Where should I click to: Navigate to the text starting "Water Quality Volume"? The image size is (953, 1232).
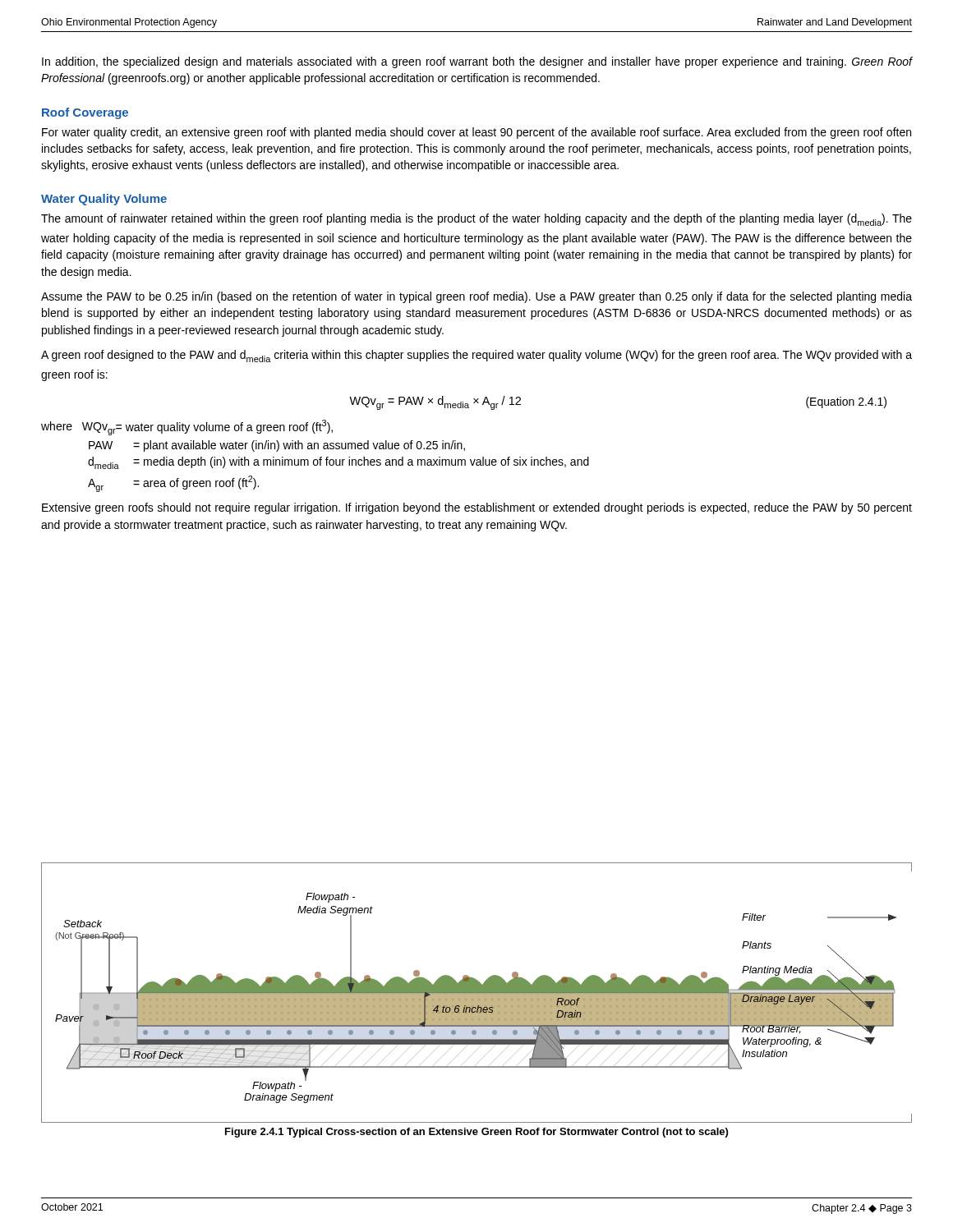tap(104, 199)
